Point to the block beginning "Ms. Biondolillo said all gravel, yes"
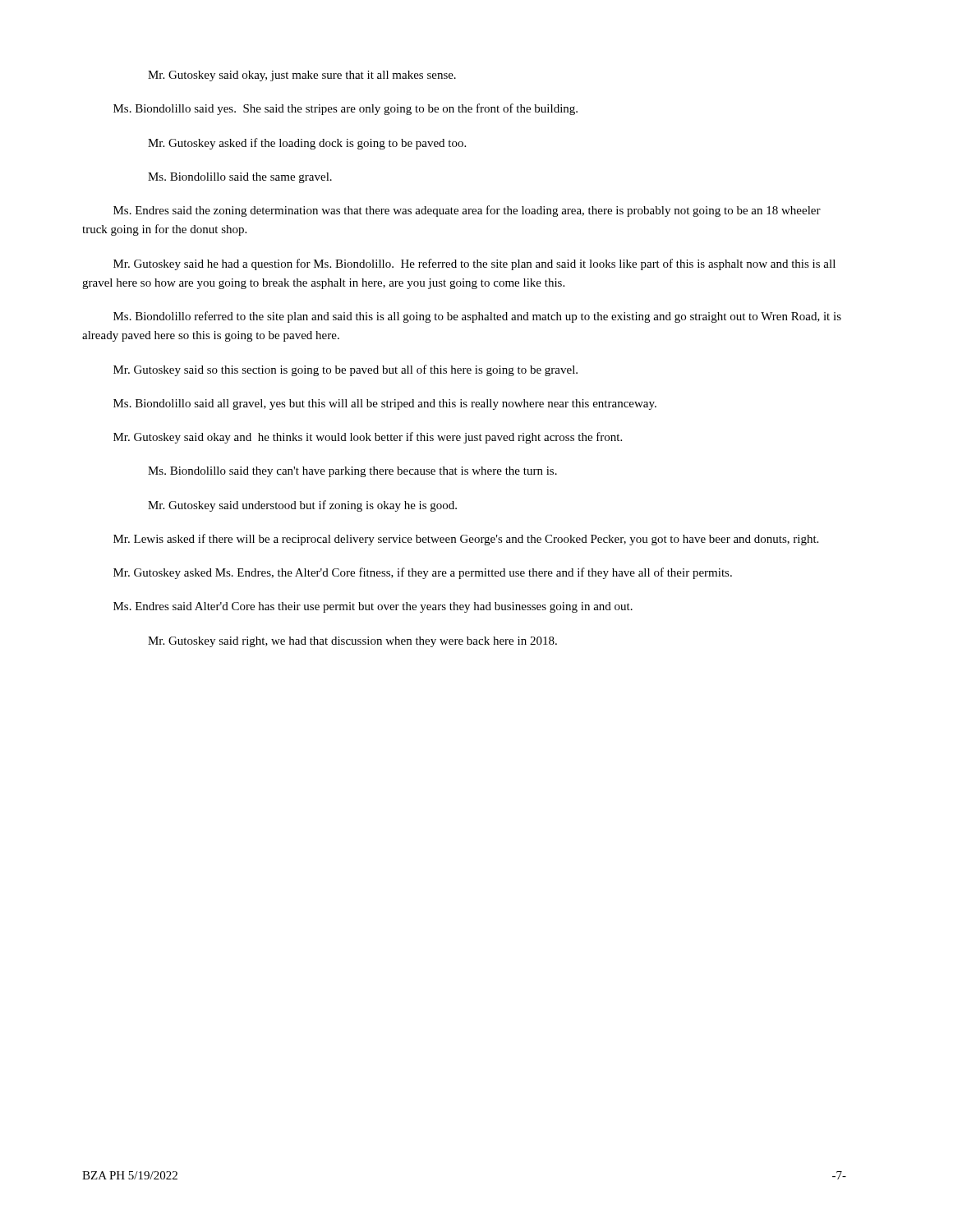Image resolution: width=953 pixels, height=1232 pixels. [370, 403]
